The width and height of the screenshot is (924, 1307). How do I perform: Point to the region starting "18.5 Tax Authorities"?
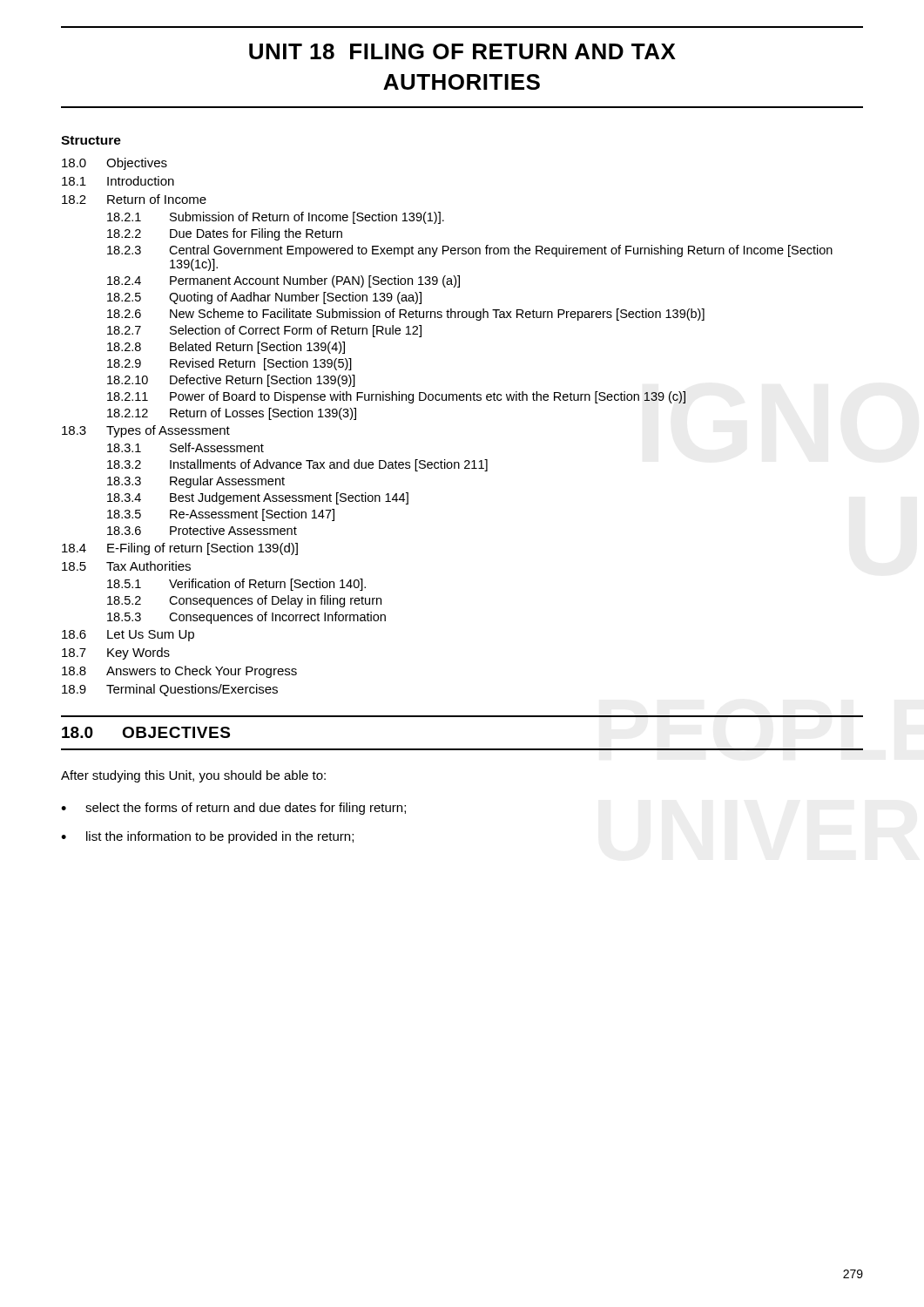coord(126,566)
